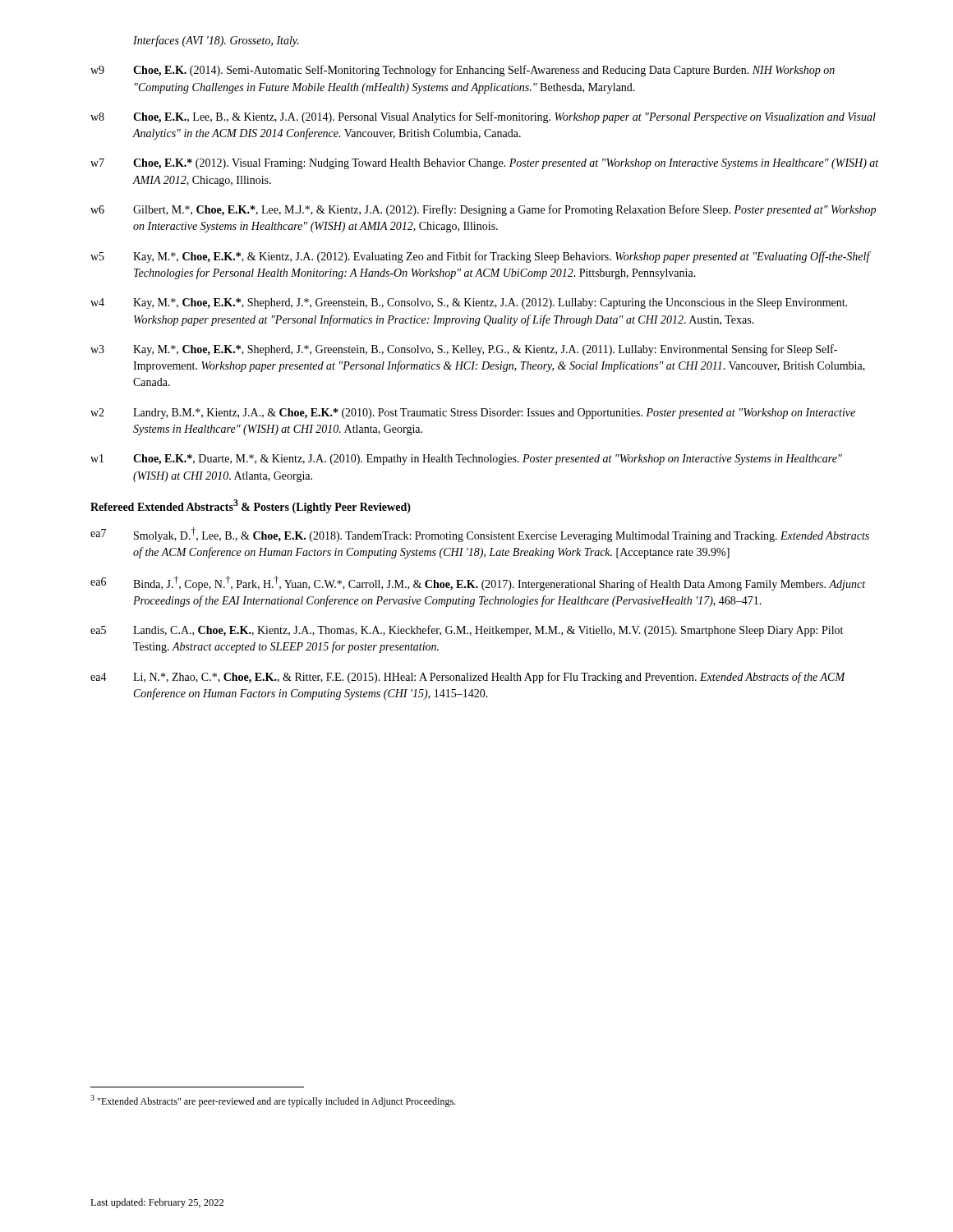Find the block starting "ea4 Li, N.*, Zhao, C.*, Choe, E.K., &"
Image resolution: width=953 pixels, height=1232 pixels.
click(x=485, y=686)
